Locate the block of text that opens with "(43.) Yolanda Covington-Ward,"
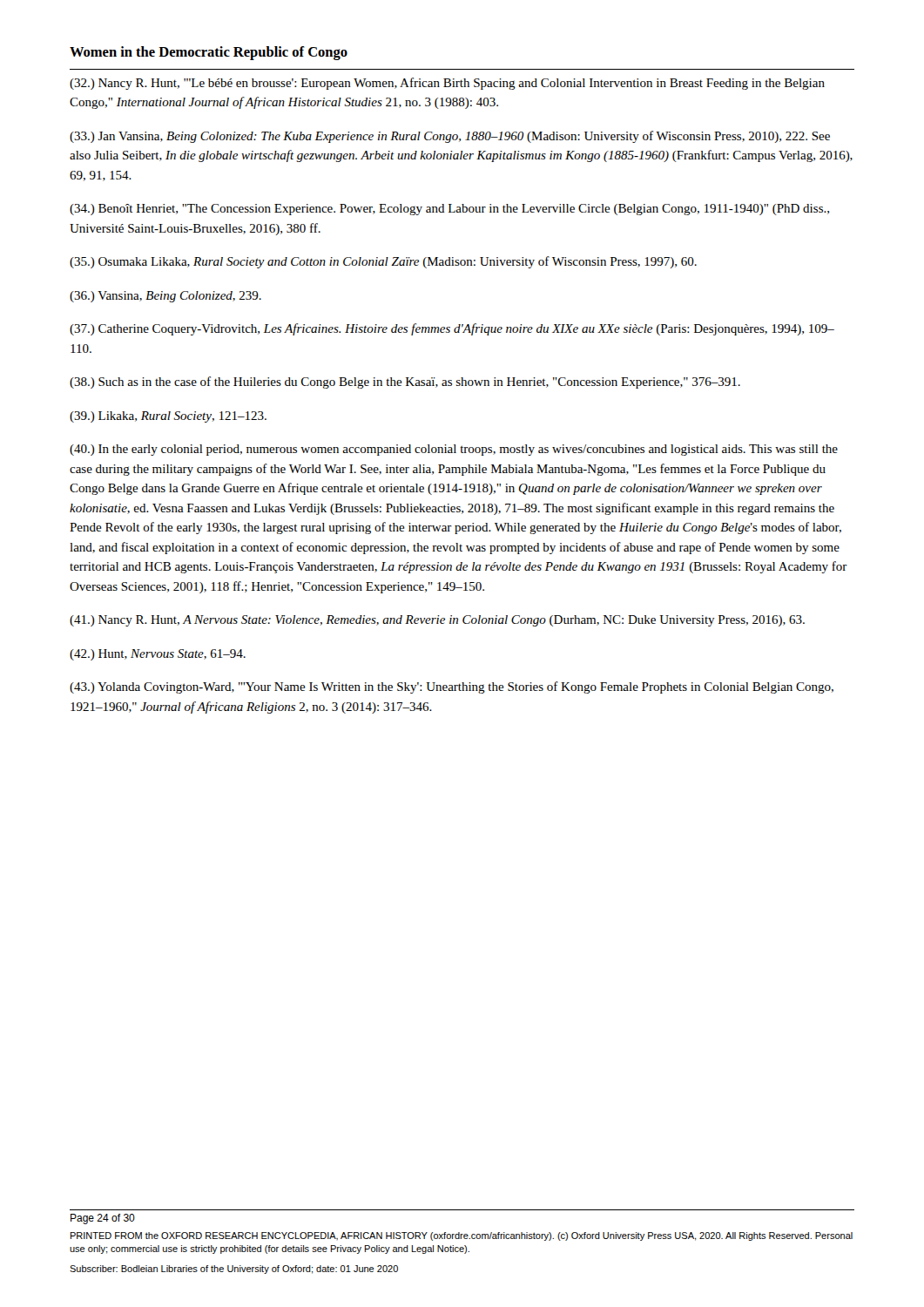 point(462,697)
